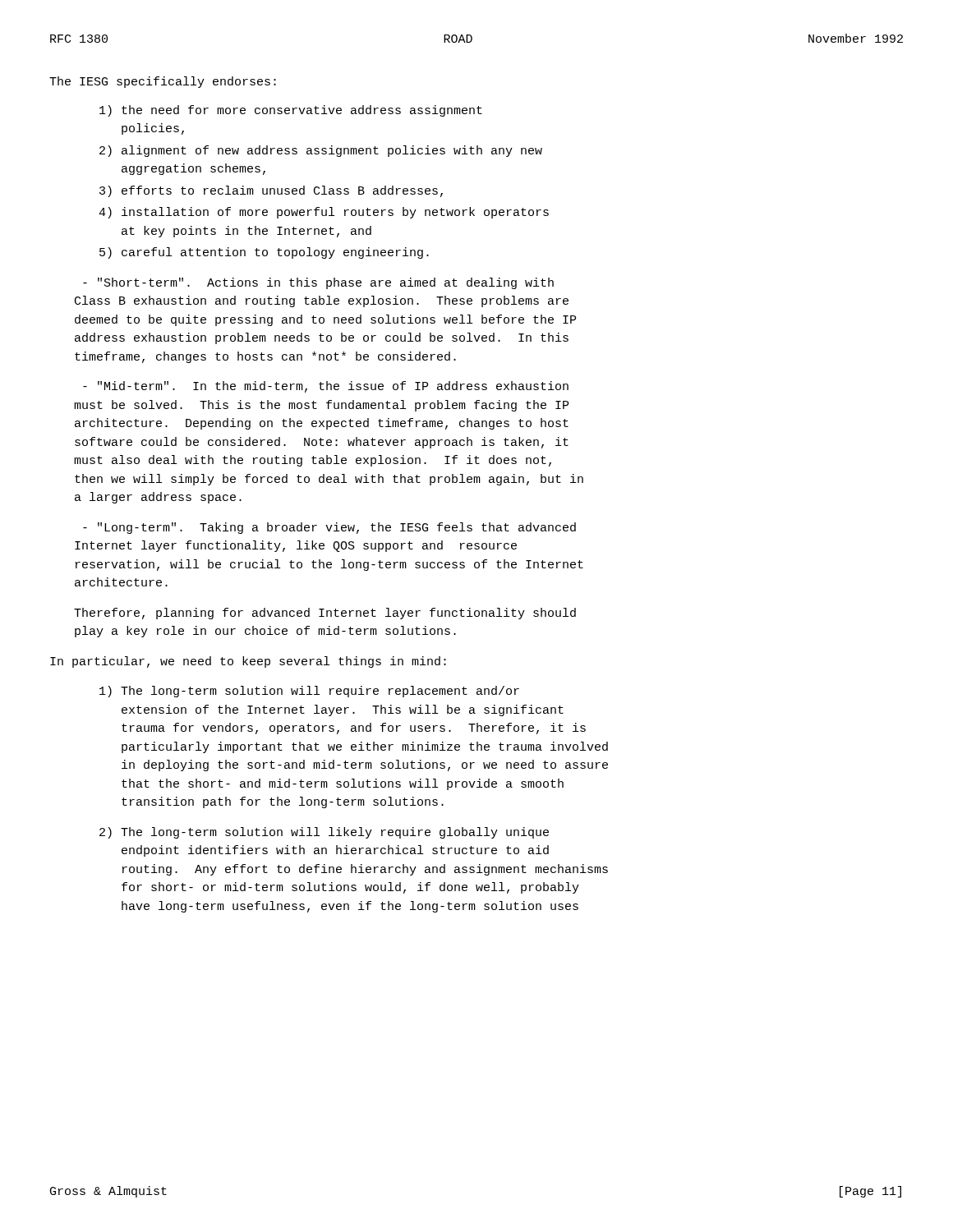
Task: Locate the list item with the text "4) installation of"
Action: pyautogui.click(x=324, y=222)
